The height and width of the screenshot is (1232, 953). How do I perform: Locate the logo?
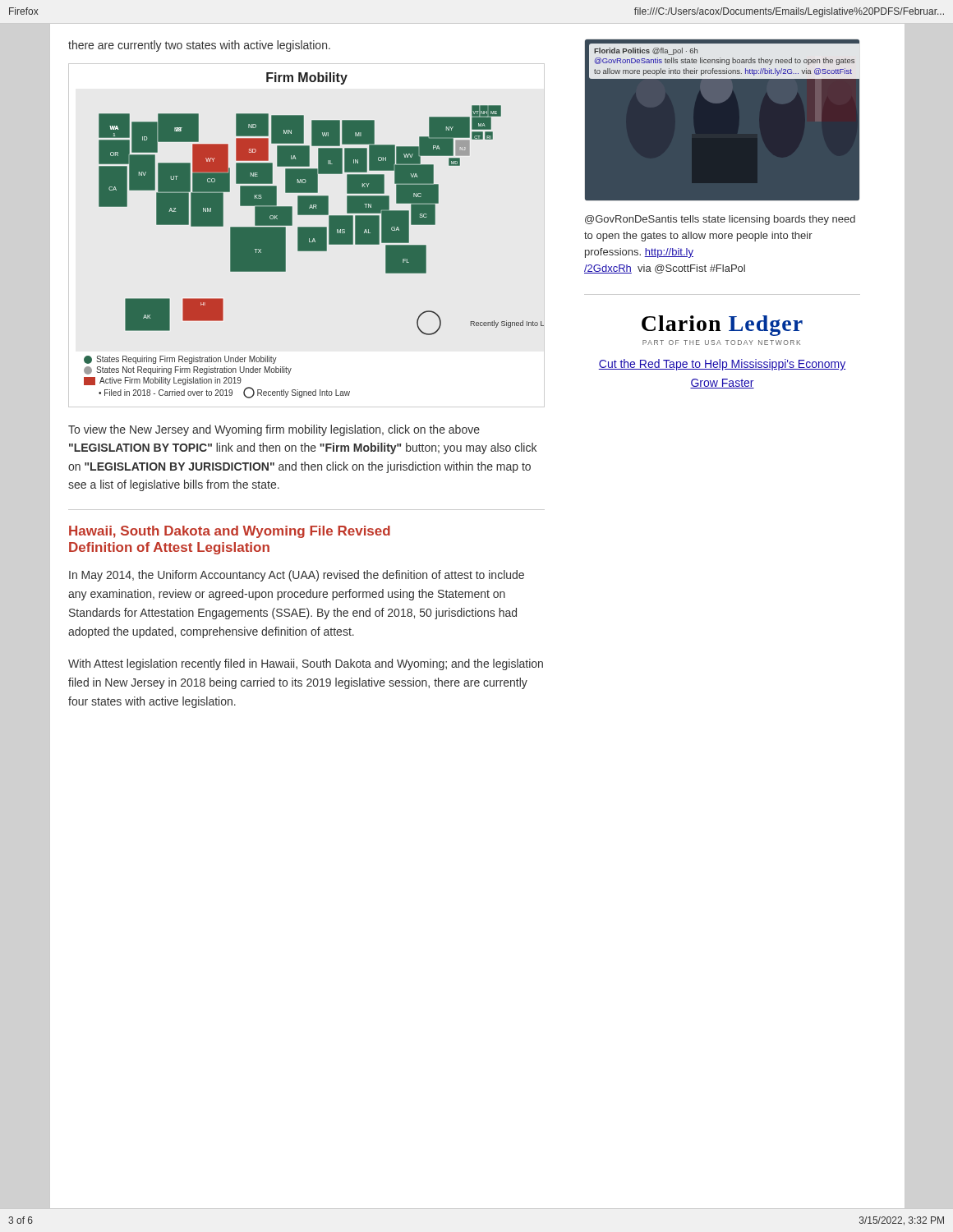point(722,329)
